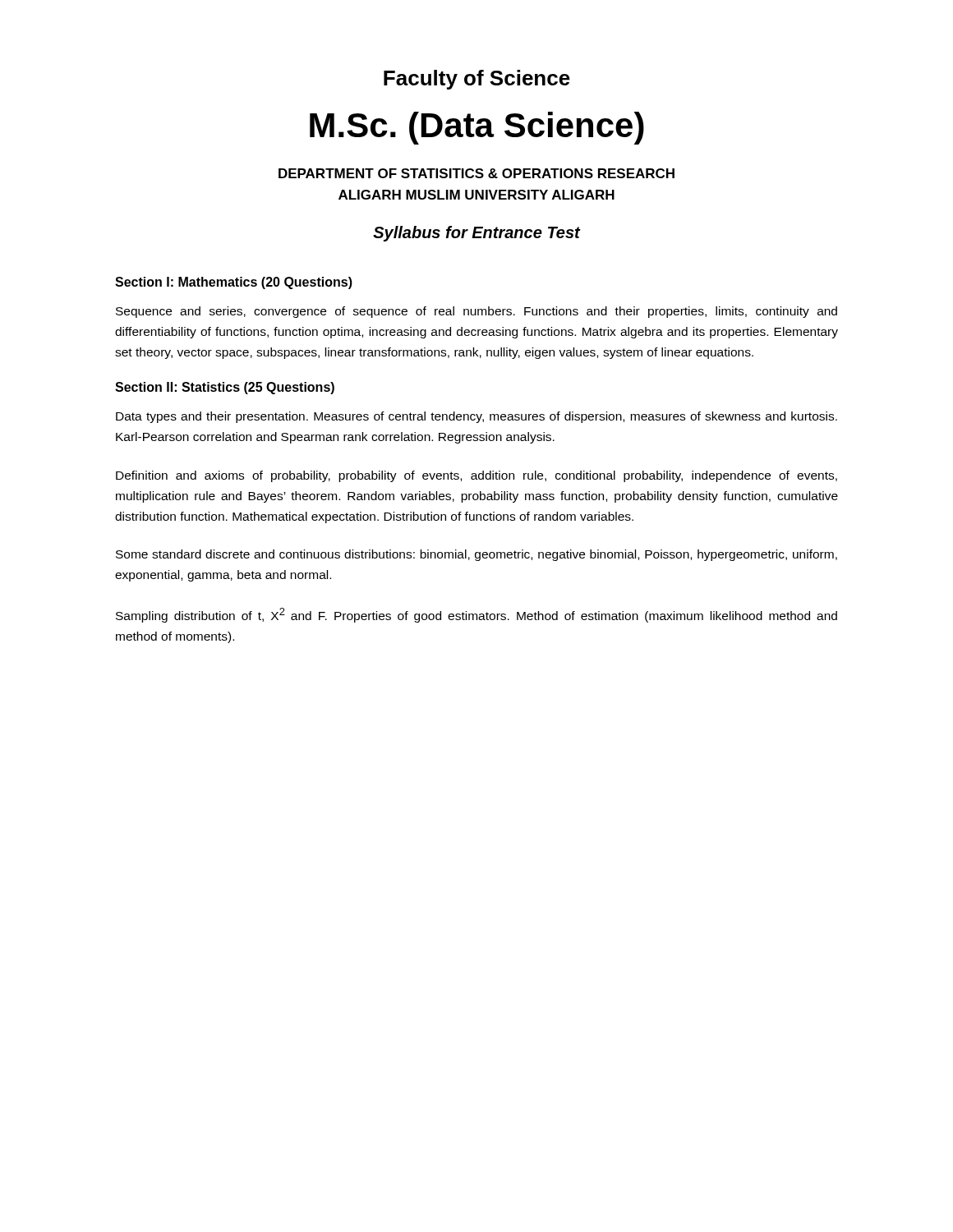Navigate to the region starting "Syllabus for Entrance Test"
This screenshot has width=953, height=1232.
tap(476, 232)
